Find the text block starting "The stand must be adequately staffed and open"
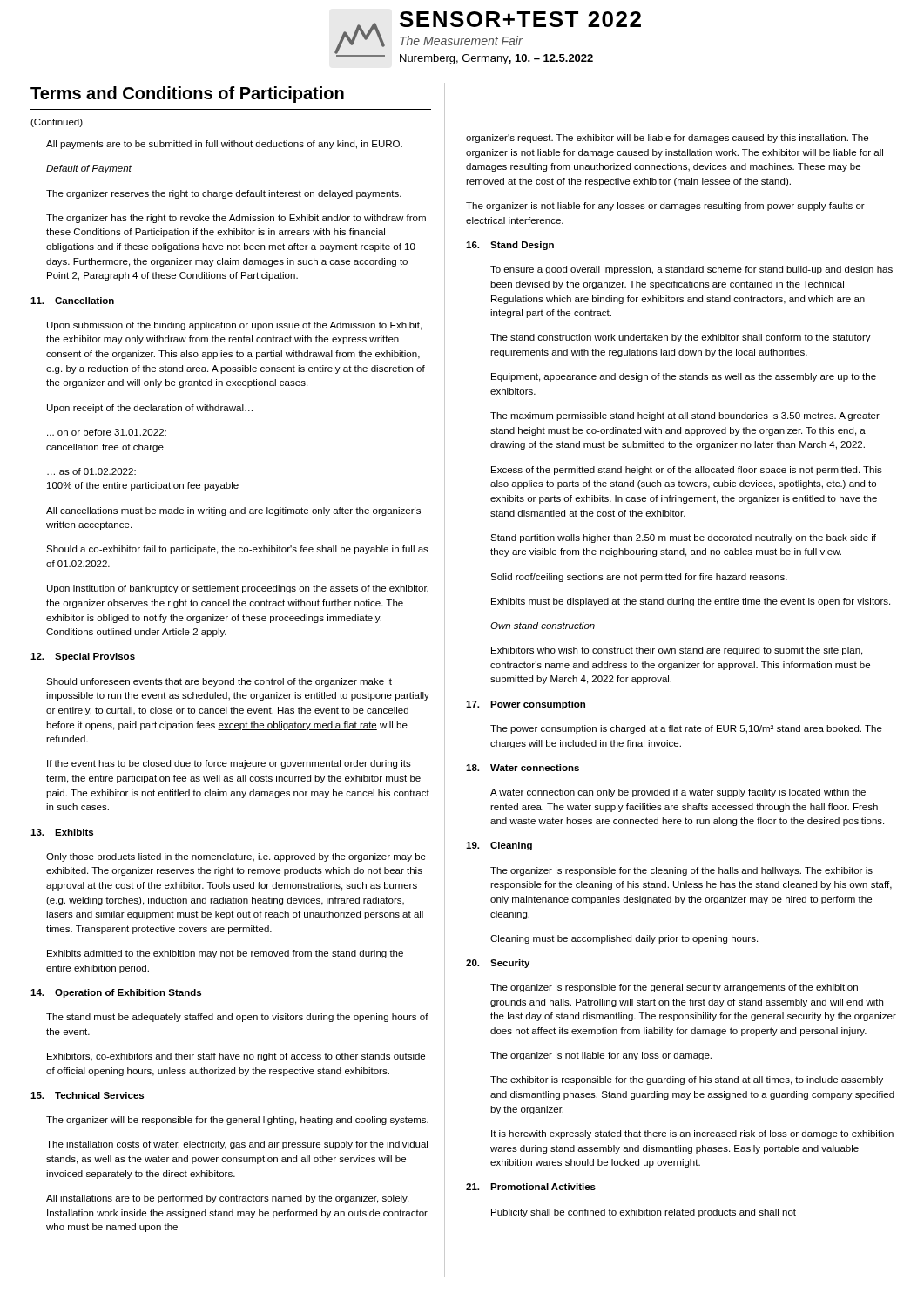This screenshot has height=1307, width=924. [239, 1044]
